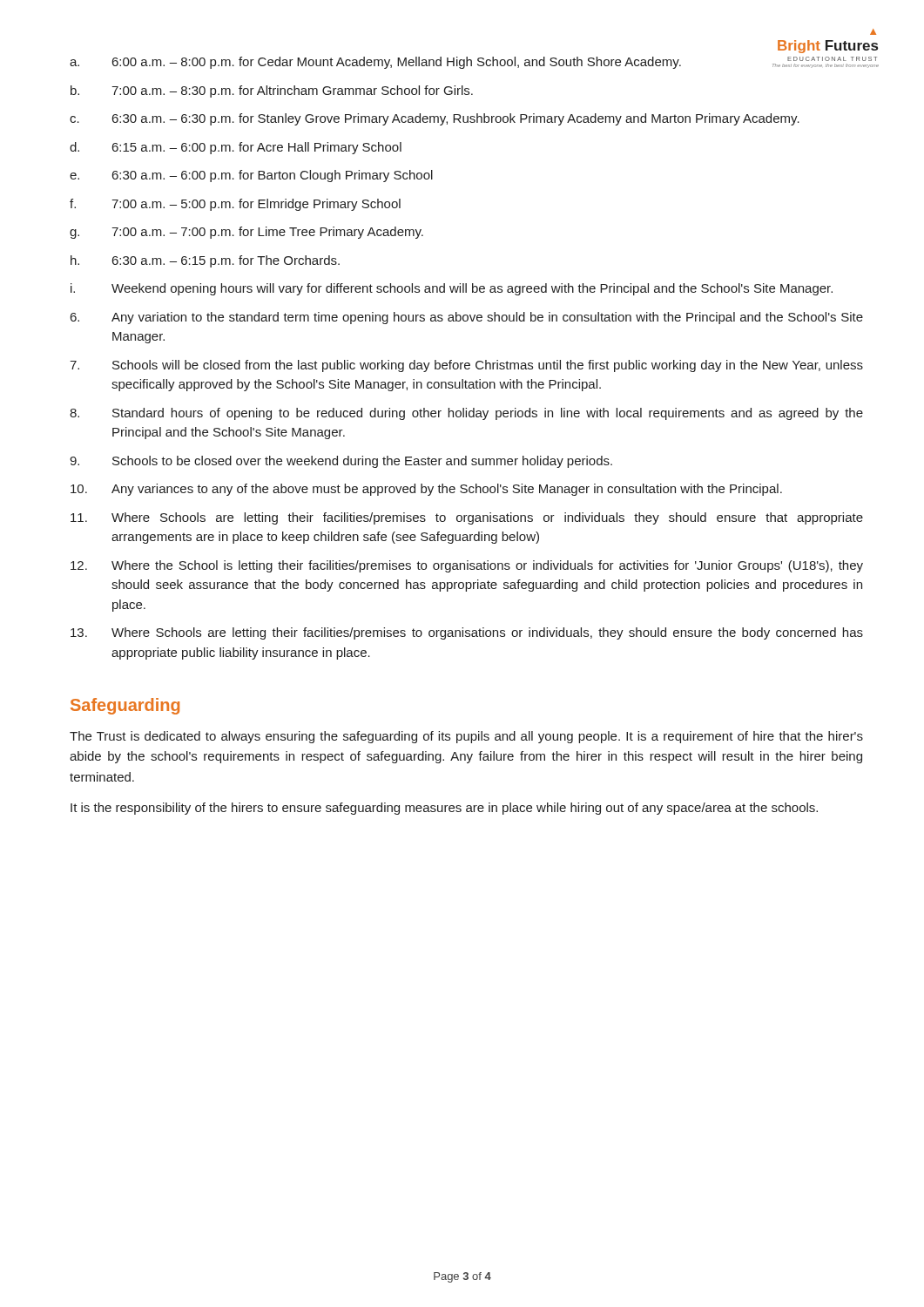This screenshot has height=1307, width=924.
Task: Click the passage that begins "12. Where the"
Action: [466, 585]
